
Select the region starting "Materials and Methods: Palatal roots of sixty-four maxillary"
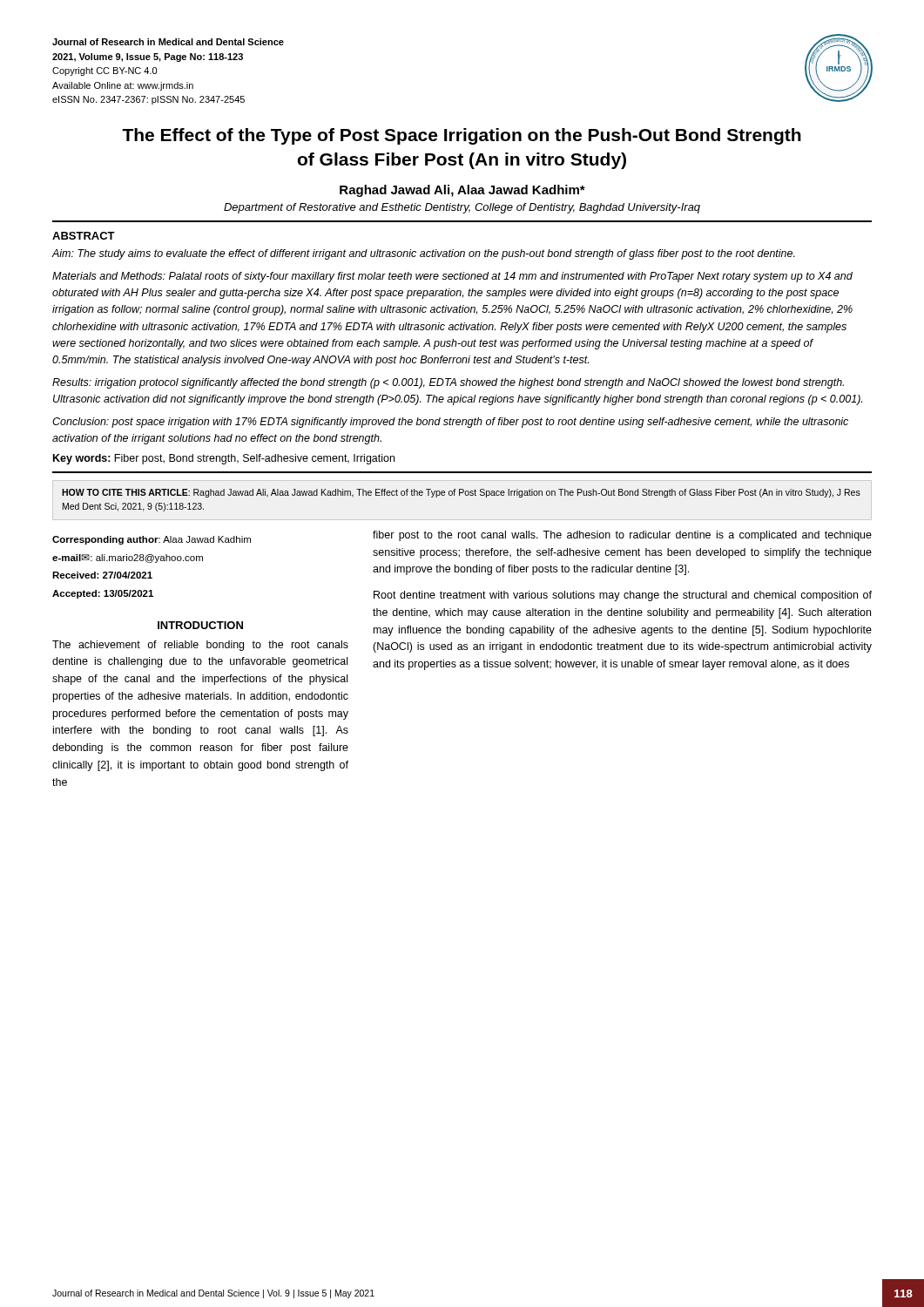click(453, 318)
